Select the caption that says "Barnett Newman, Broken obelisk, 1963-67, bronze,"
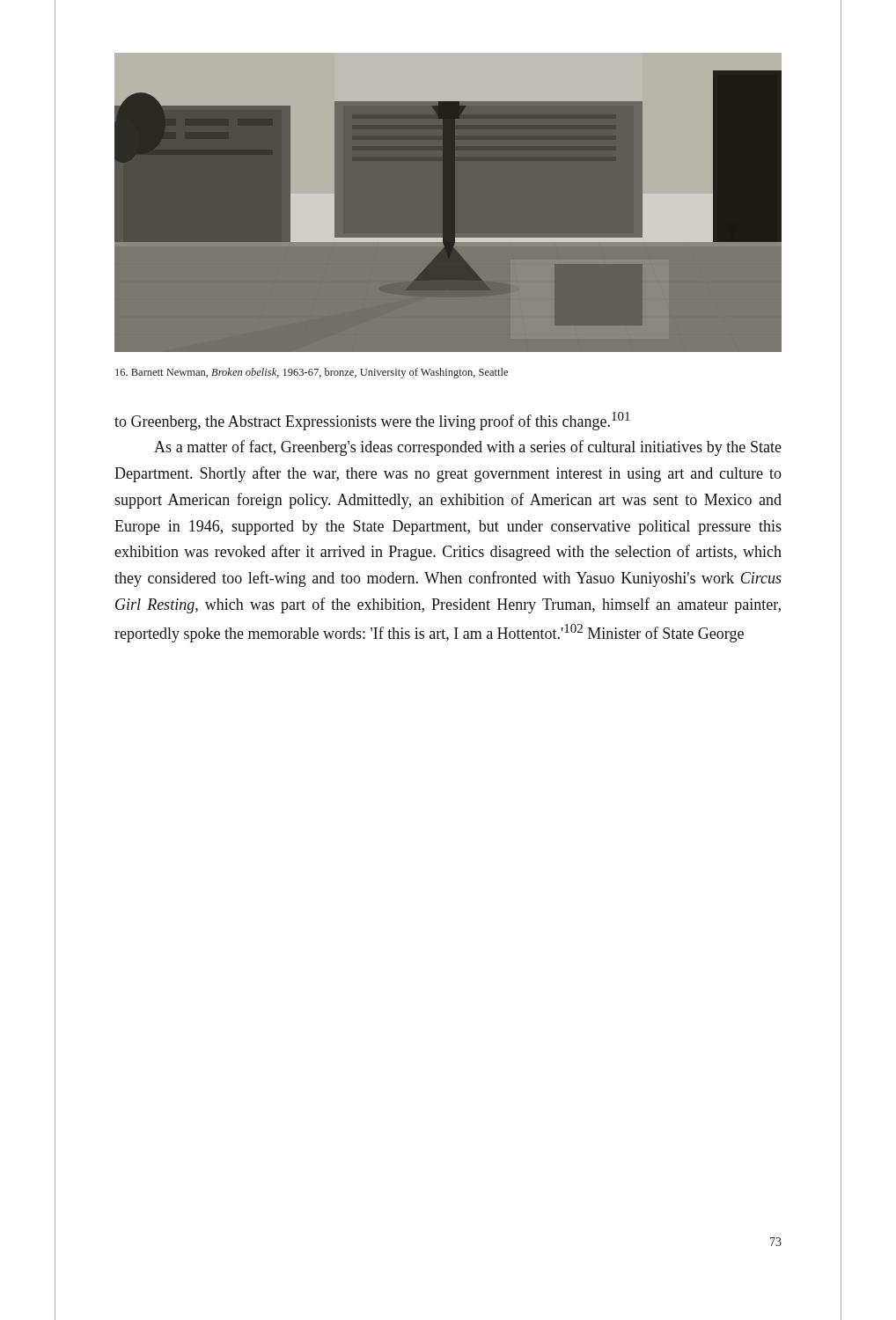896x1320 pixels. click(311, 372)
